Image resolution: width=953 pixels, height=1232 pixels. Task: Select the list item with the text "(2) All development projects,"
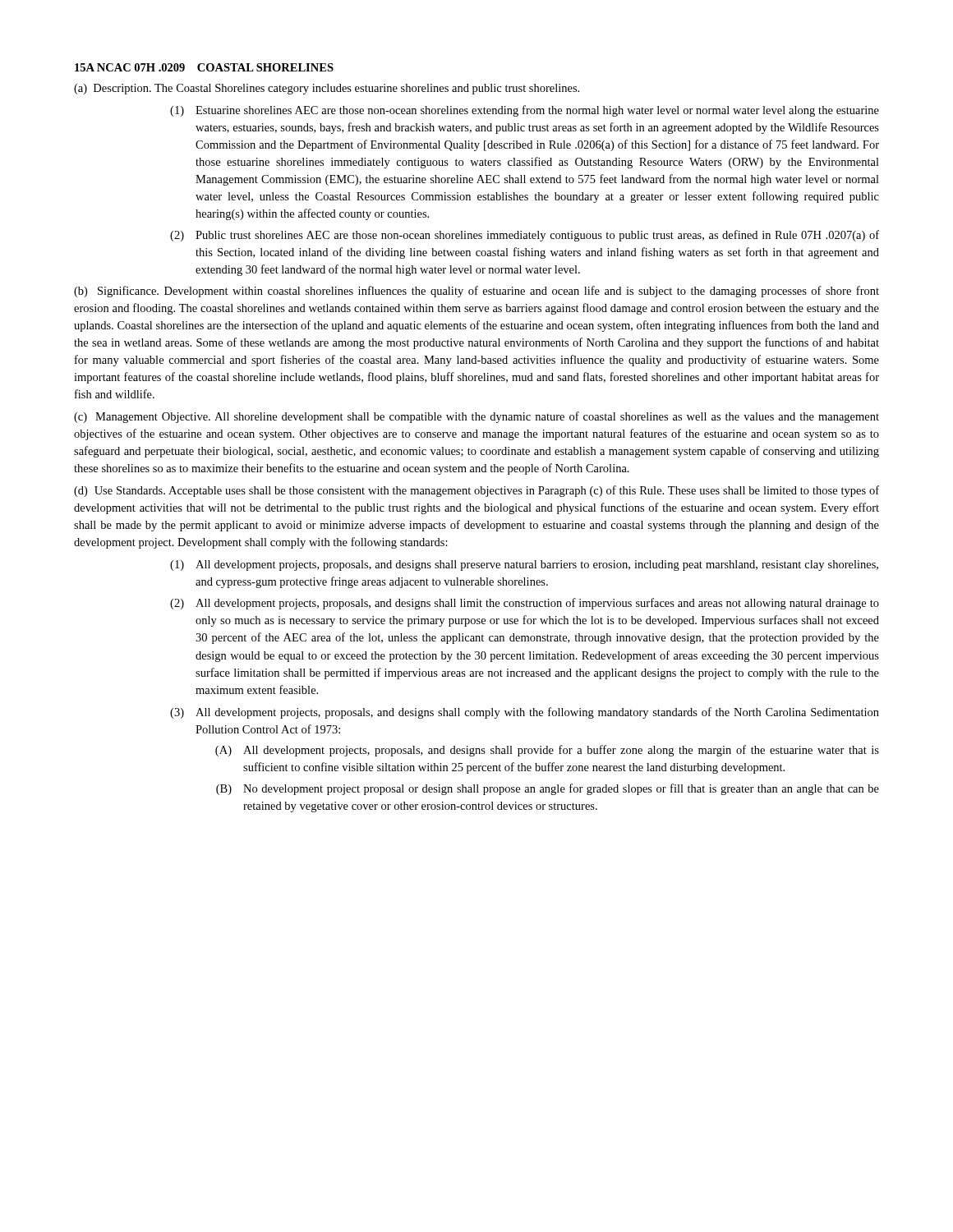coord(507,647)
